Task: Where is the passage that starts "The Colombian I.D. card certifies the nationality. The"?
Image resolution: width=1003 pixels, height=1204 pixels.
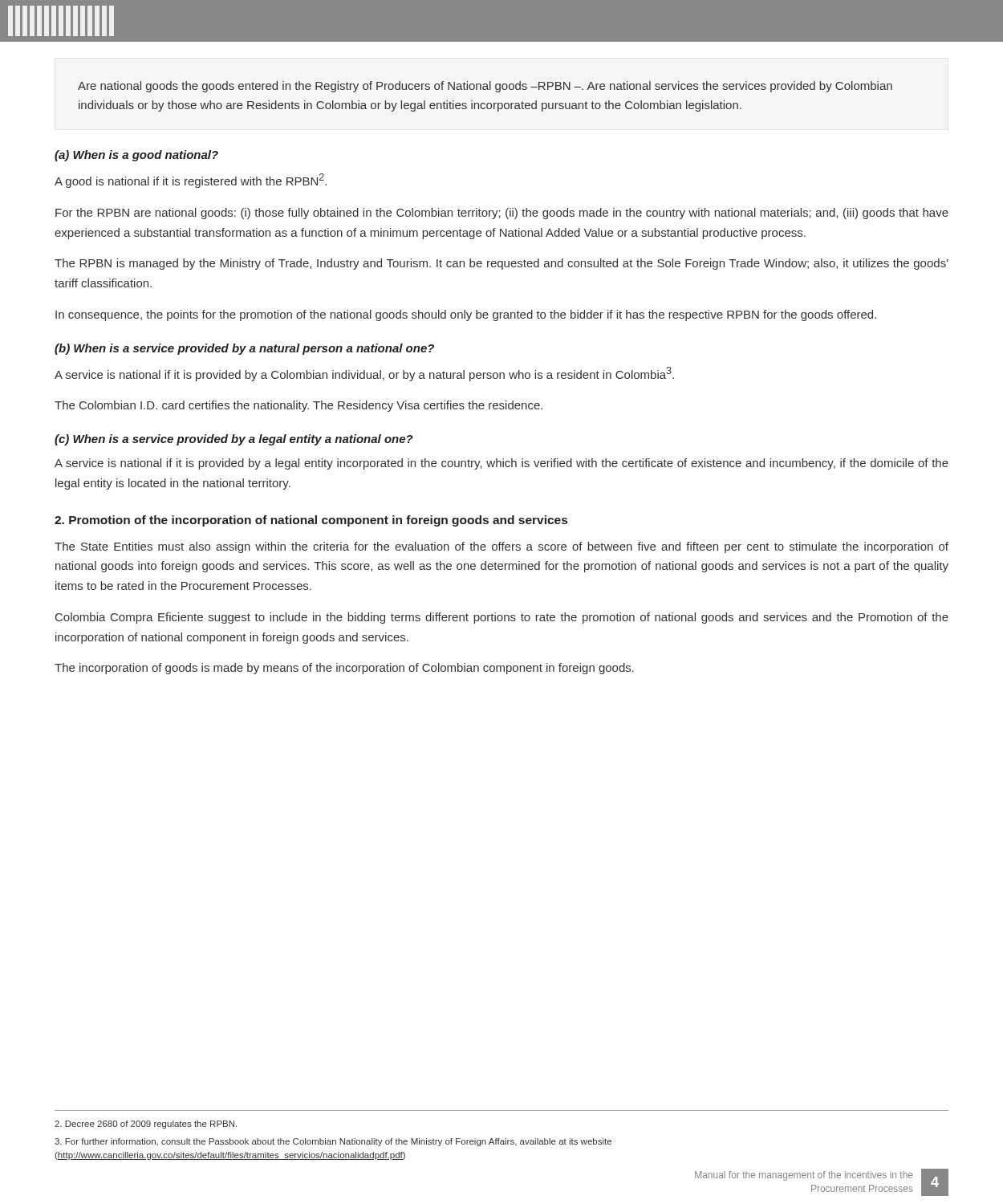Action: pos(299,405)
